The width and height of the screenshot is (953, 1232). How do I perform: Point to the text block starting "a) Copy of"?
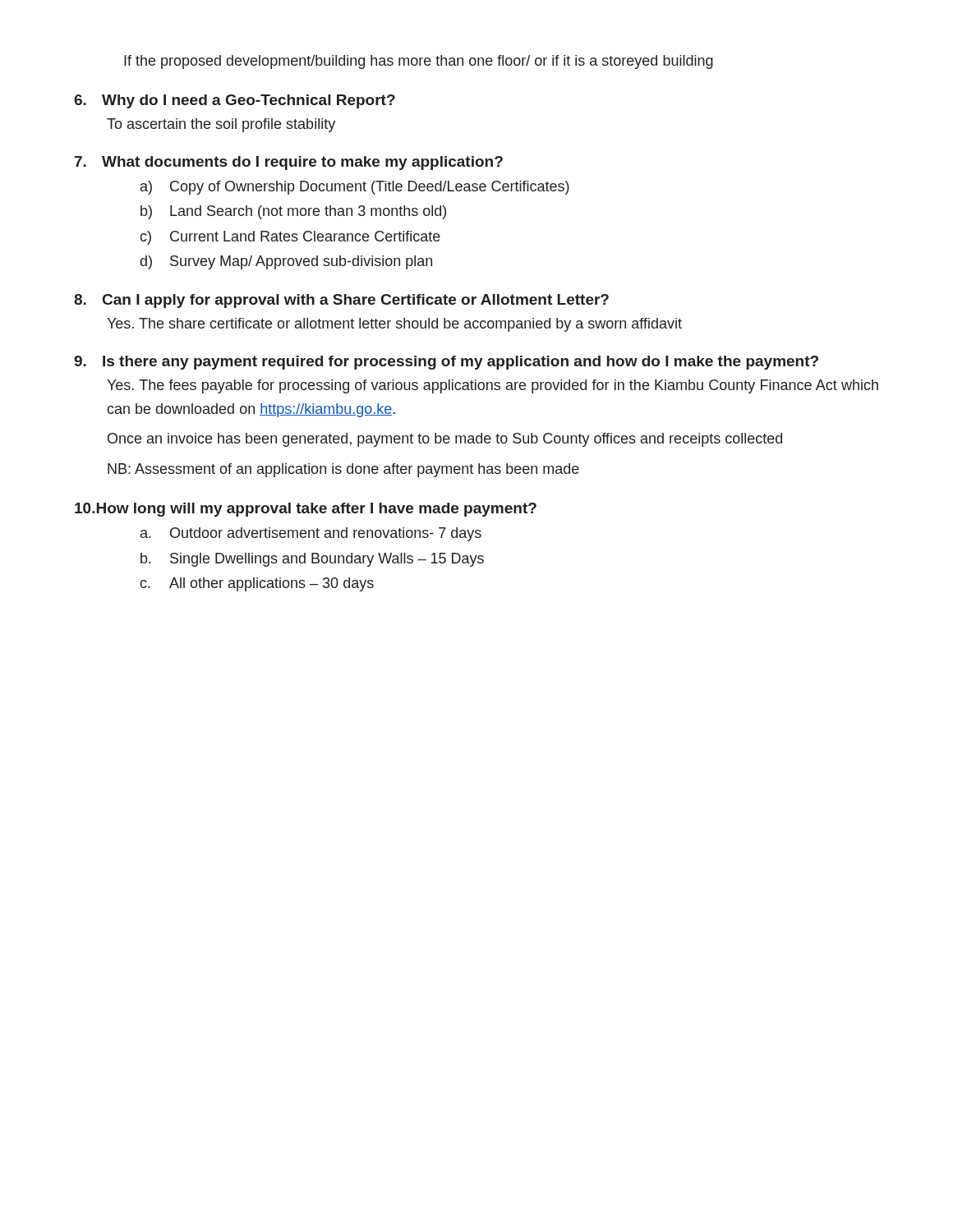coord(509,186)
